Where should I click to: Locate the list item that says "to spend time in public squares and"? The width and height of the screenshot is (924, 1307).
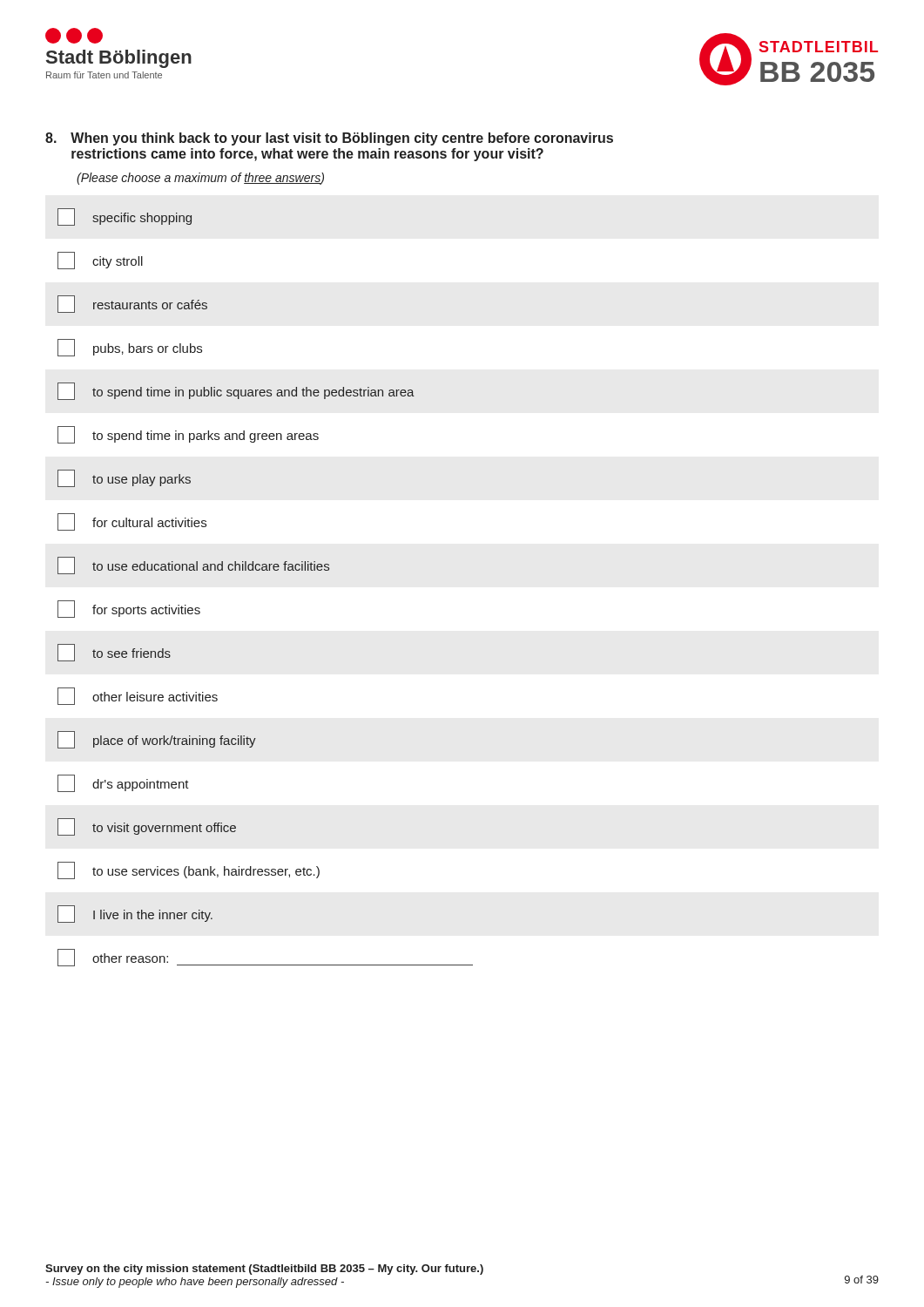pos(236,391)
